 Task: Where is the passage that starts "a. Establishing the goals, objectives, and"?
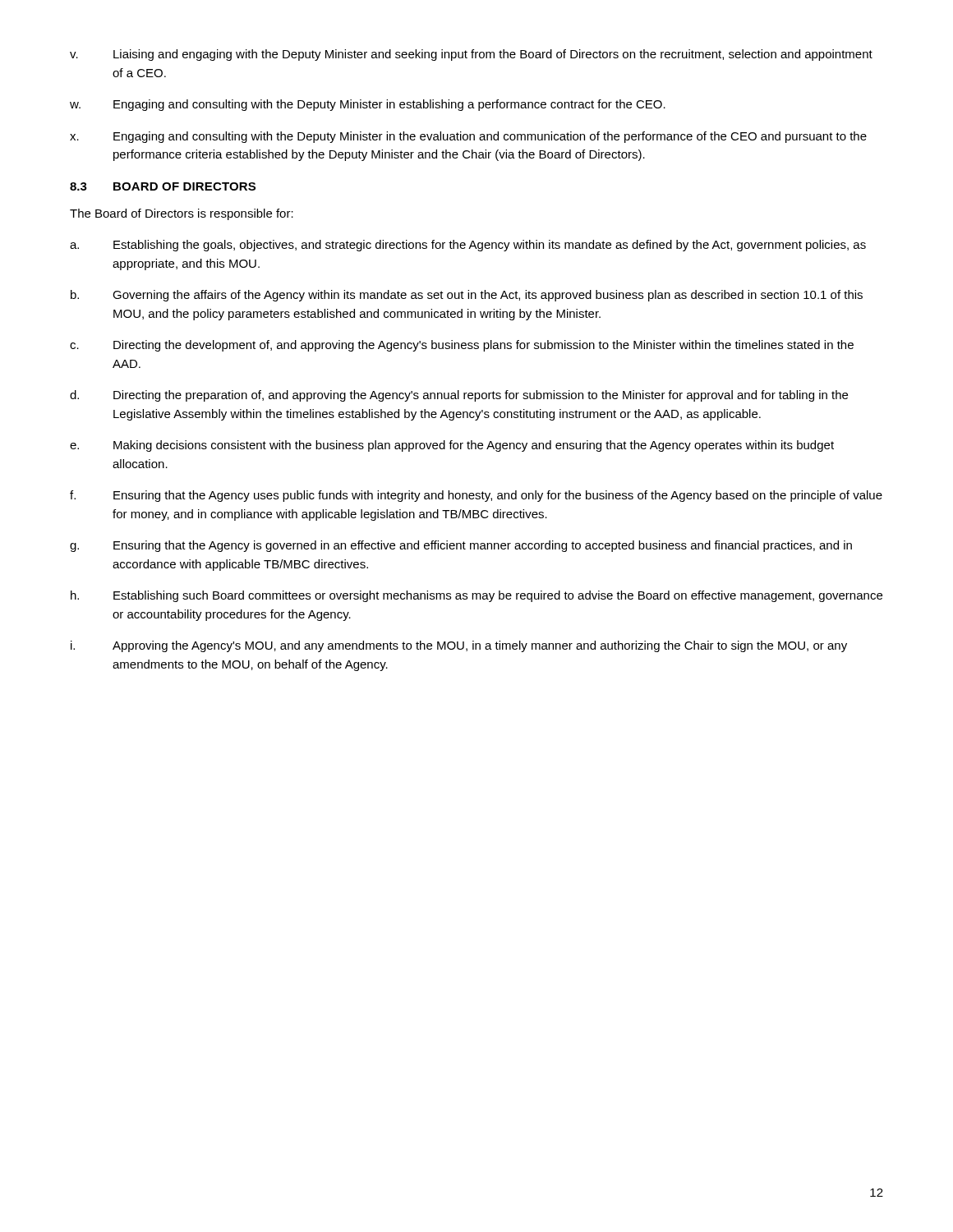pos(476,254)
